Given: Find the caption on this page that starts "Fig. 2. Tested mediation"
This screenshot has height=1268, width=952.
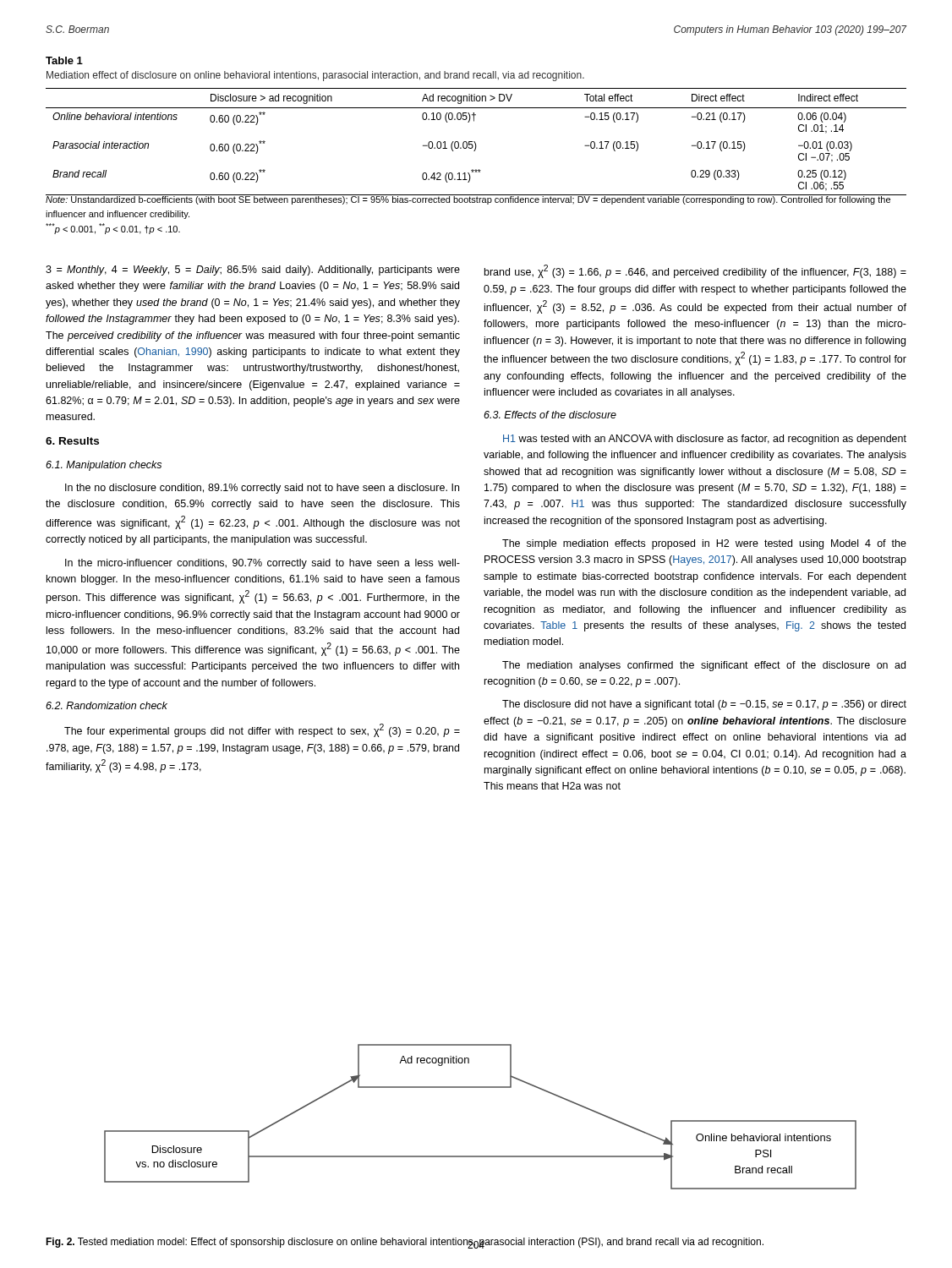Looking at the screenshot, I should [405, 1242].
